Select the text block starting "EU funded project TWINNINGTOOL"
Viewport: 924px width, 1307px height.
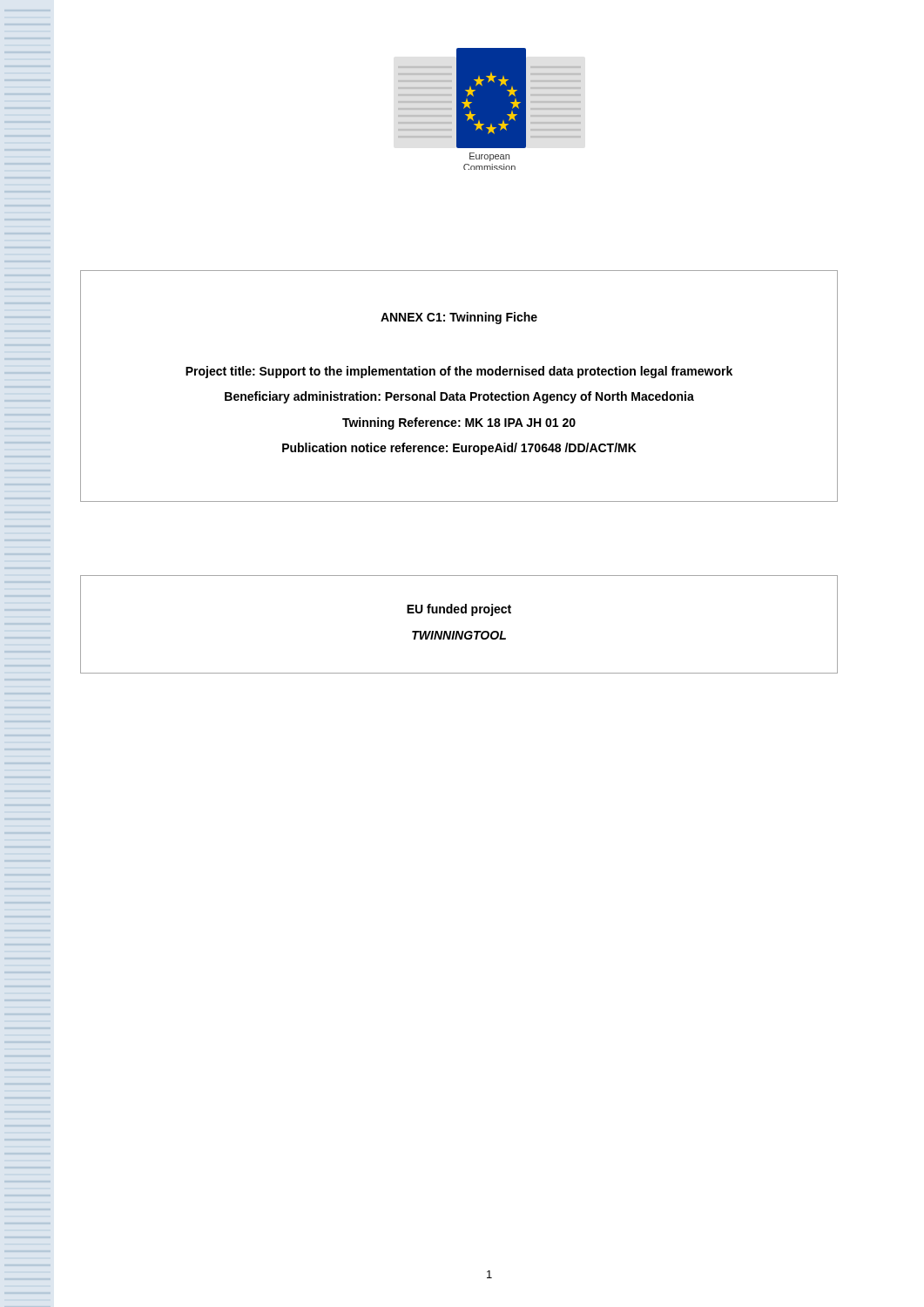[x=459, y=622]
